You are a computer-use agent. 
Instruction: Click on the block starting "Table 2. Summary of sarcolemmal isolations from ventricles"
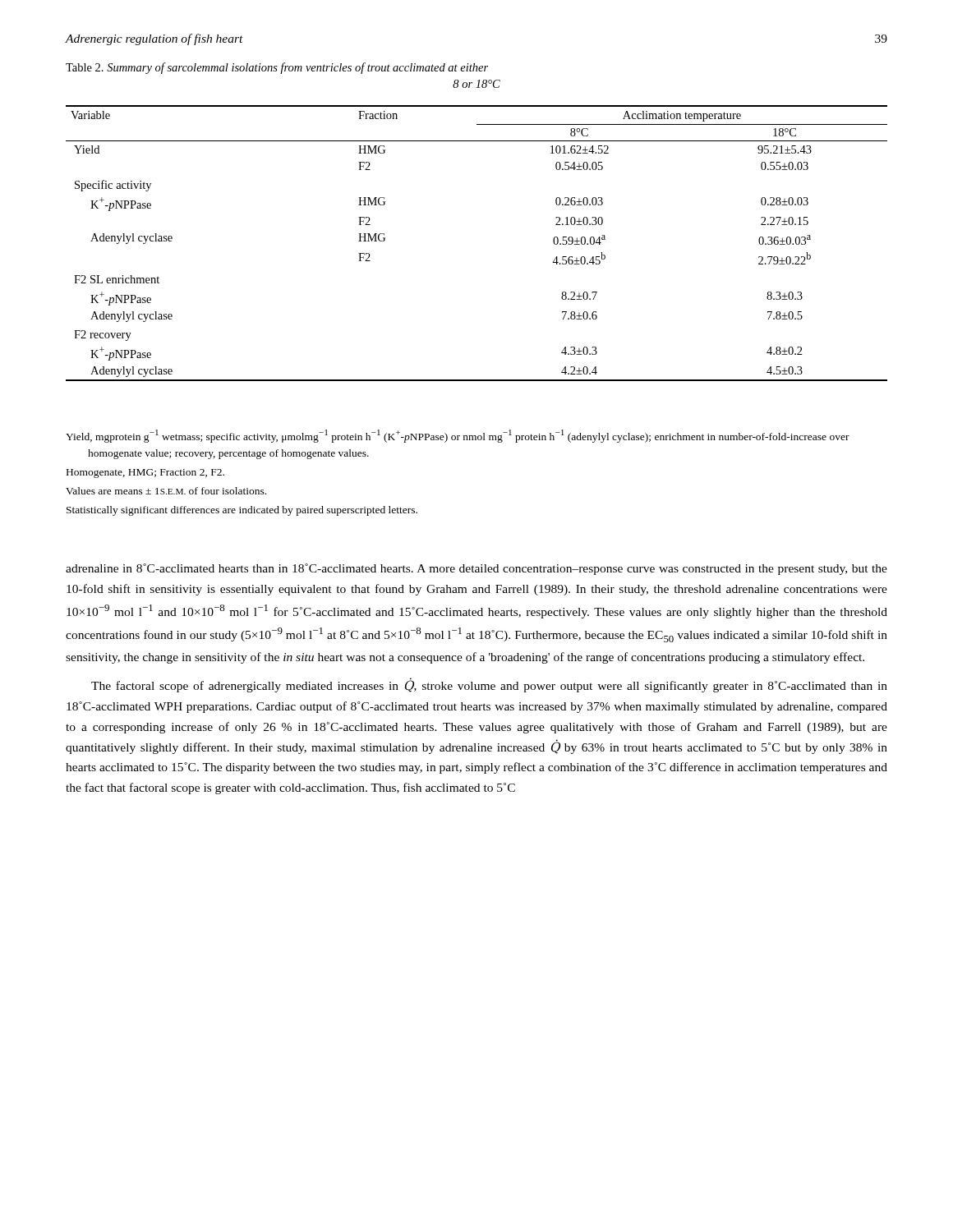pyautogui.click(x=476, y=76)
